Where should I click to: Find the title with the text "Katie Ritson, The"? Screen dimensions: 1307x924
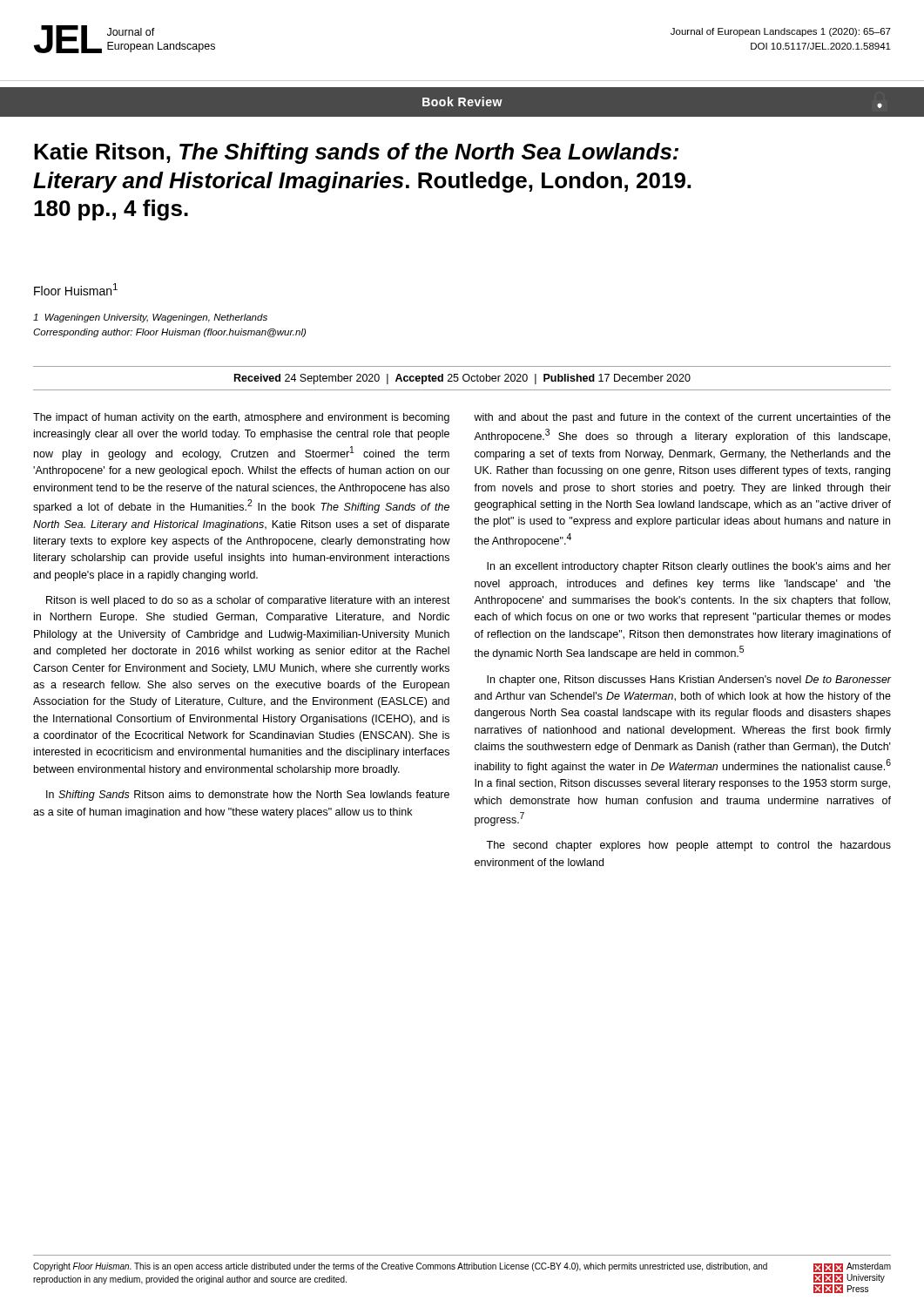coord(462,180)
